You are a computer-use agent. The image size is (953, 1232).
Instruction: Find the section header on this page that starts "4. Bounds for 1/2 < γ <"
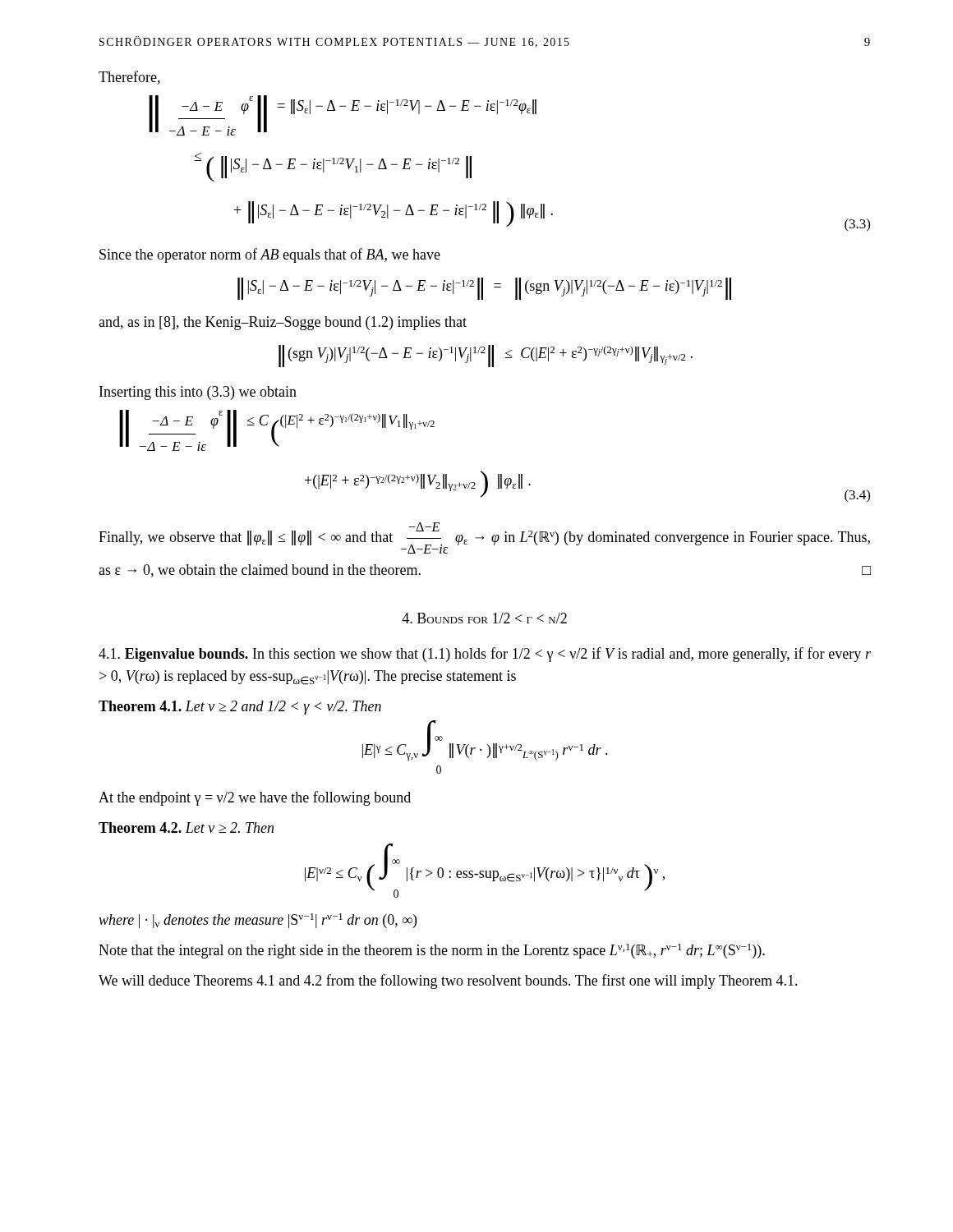coord(485,619)
